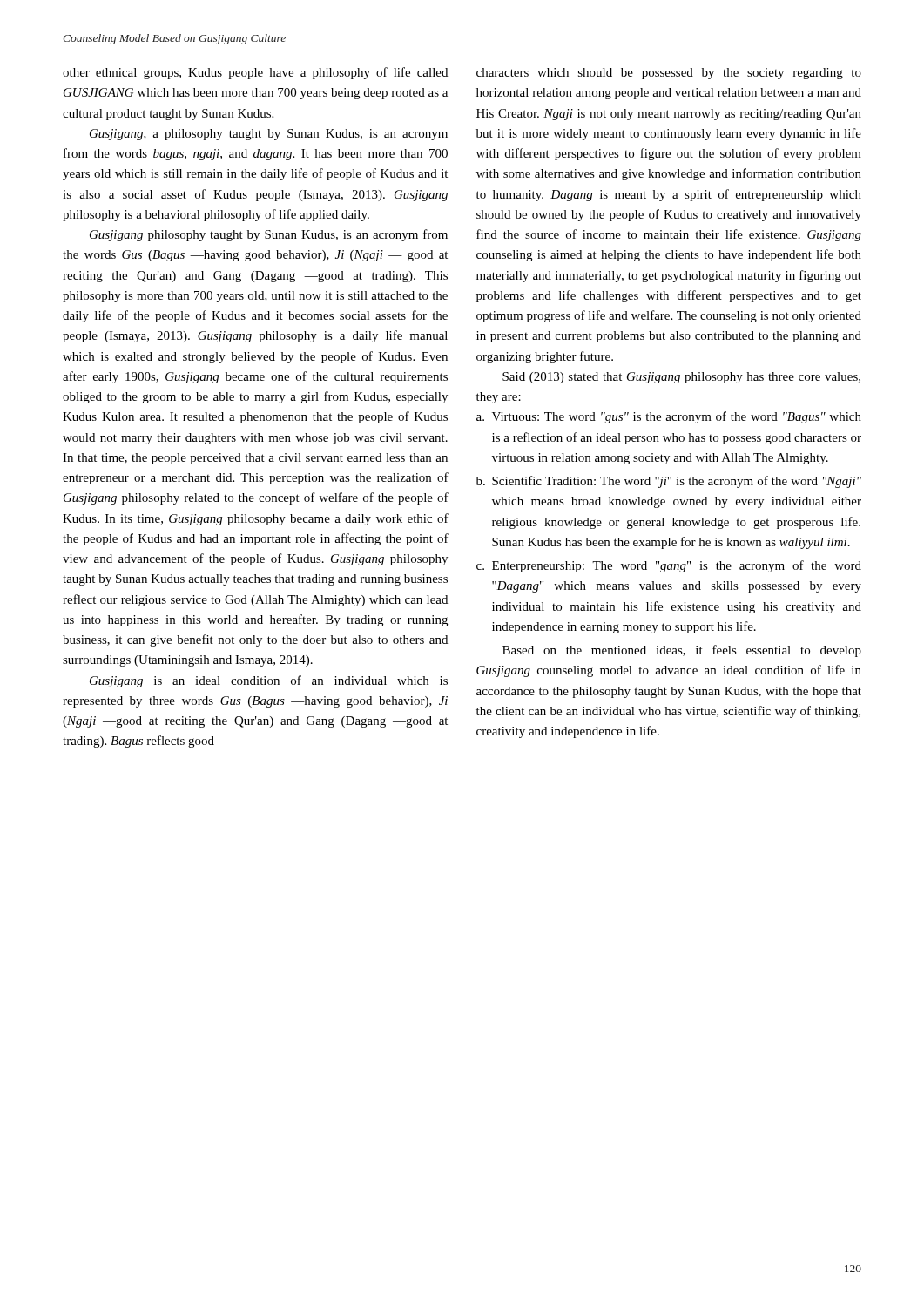Viewport: 924px width, 1307px height.
Task: Navigate to the text block starting "Said (2013) stated that Gusjigang philosophy"
Action: tap(669, 386)
